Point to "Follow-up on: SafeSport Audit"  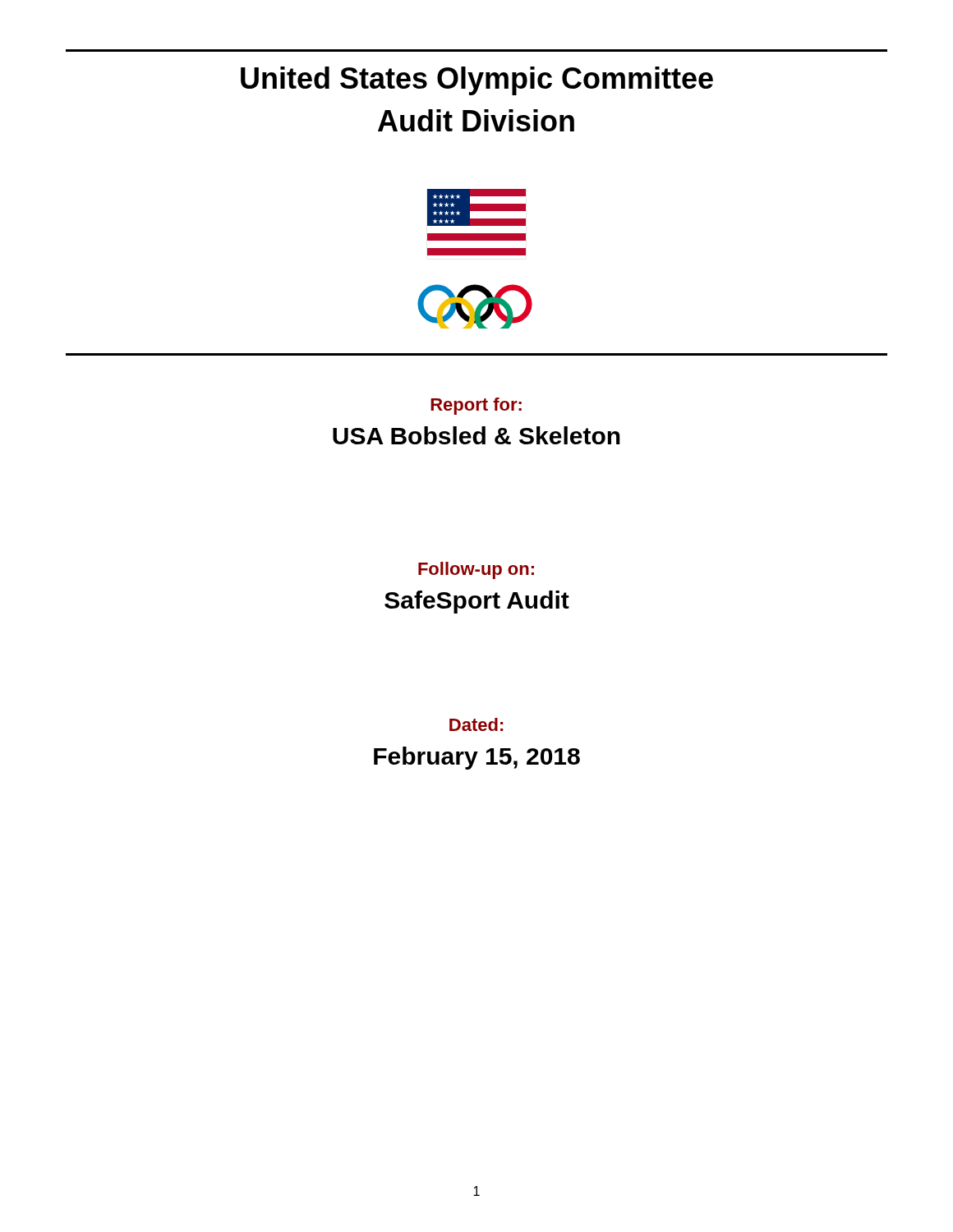click(476, 586)
